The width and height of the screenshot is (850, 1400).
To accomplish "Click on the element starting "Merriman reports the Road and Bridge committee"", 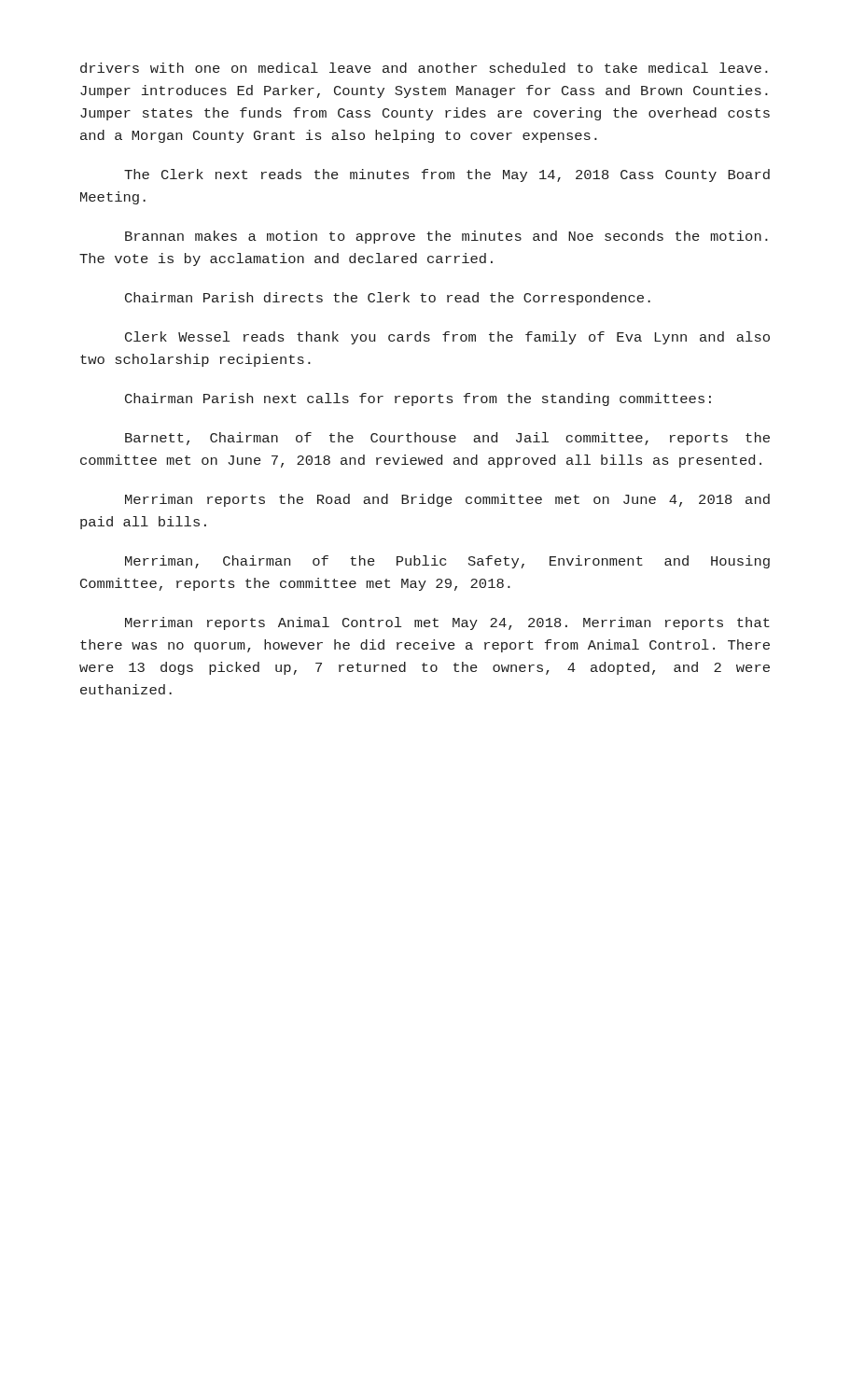I will click(x=425, y=512).
